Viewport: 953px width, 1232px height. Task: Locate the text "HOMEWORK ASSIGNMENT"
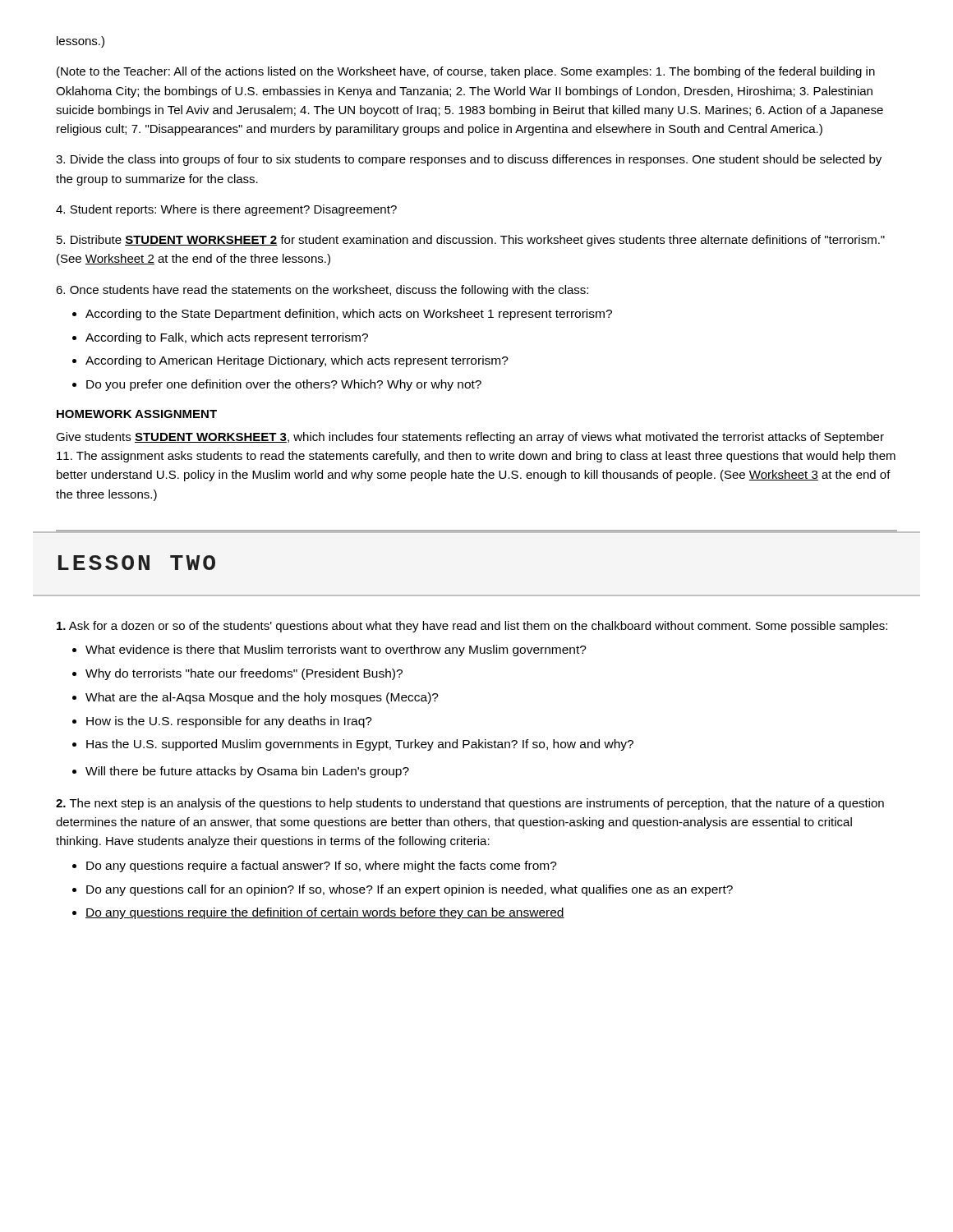(136, 414)
